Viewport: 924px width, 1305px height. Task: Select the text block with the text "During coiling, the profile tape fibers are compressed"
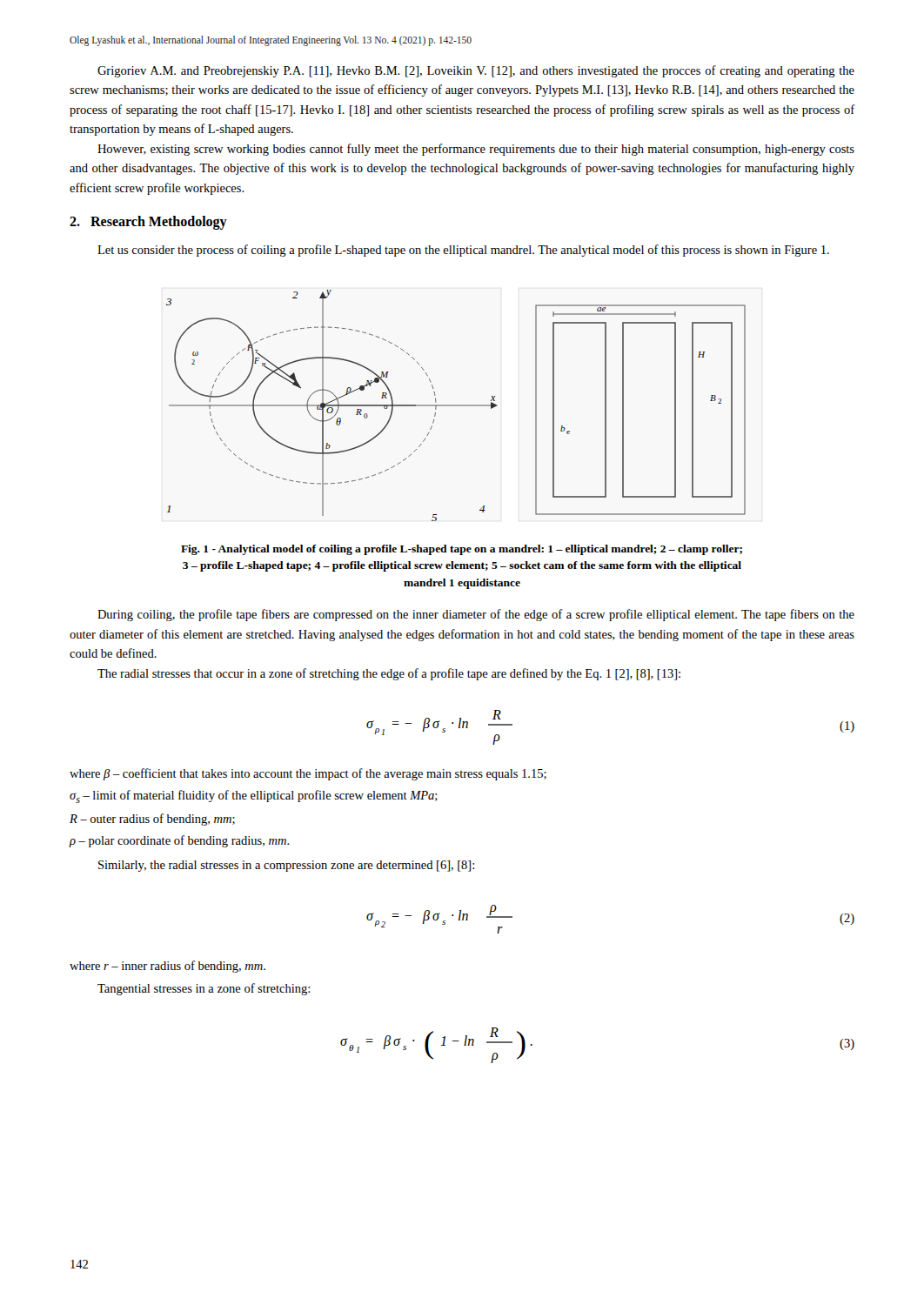click(x=462, y=644)
